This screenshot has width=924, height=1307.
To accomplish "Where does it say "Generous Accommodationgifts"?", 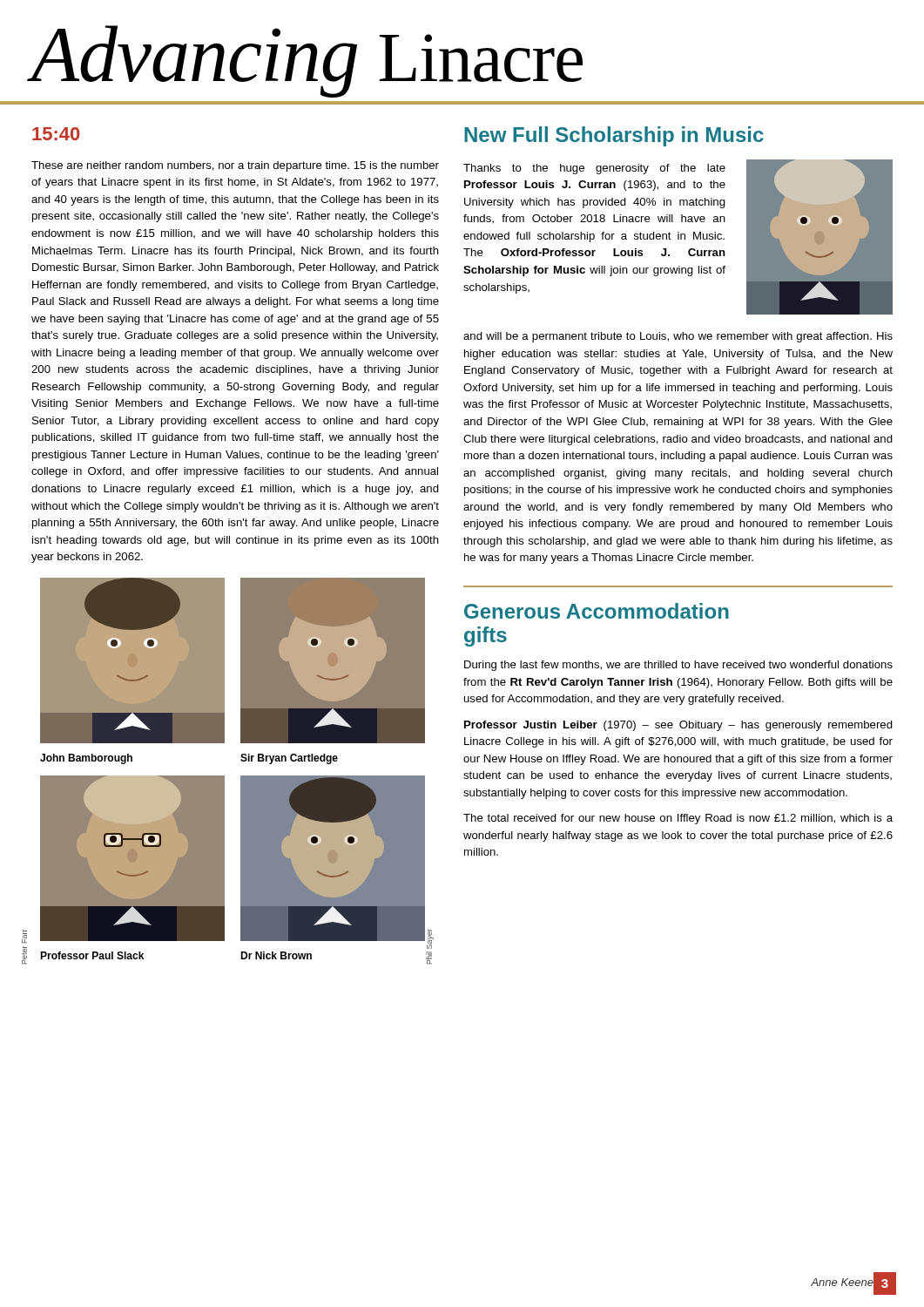I will pyautogui.click(x=678, y=623).
